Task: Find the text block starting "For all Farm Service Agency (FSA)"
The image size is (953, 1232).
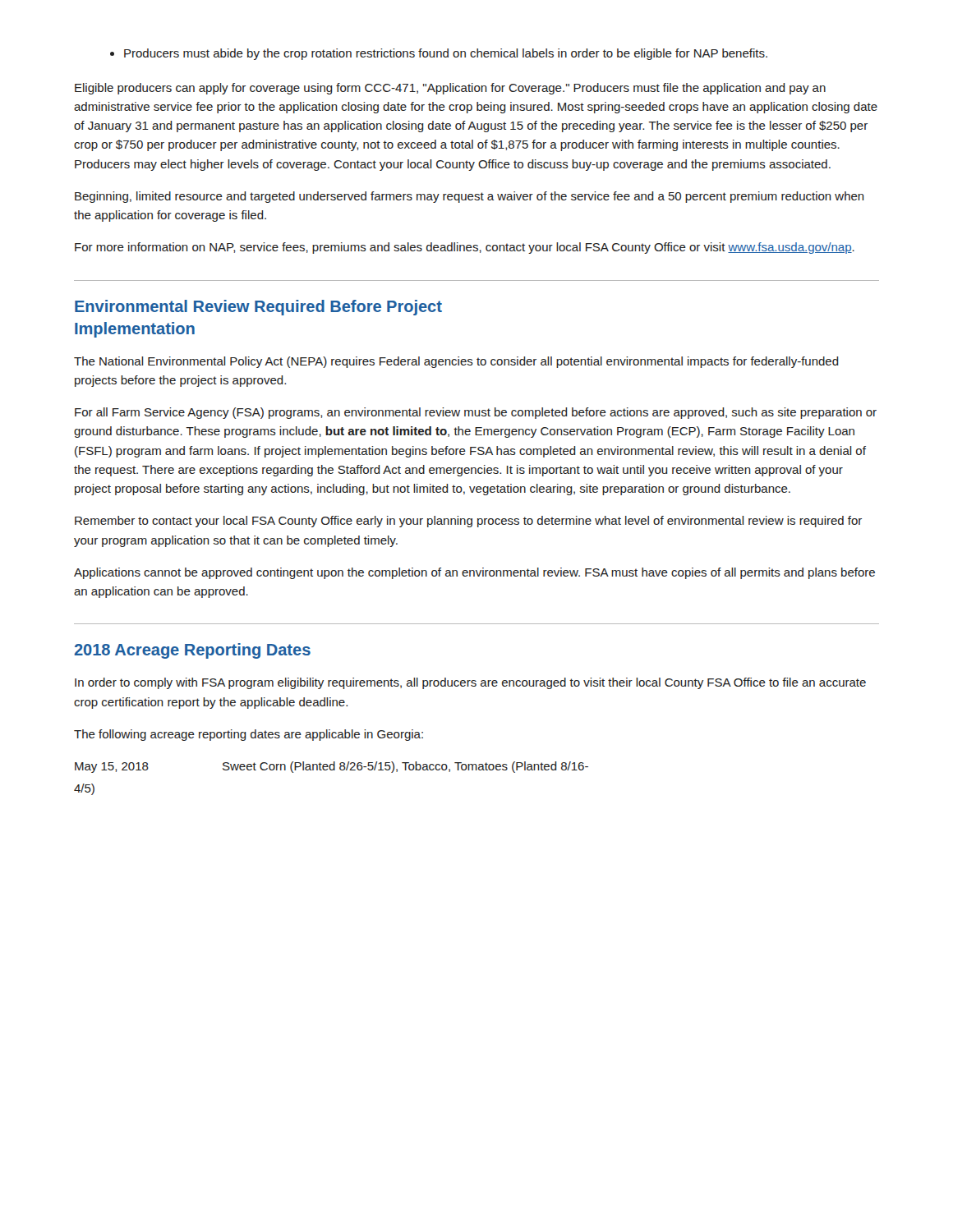Action: pyautogui.click(x=475, y=450)
